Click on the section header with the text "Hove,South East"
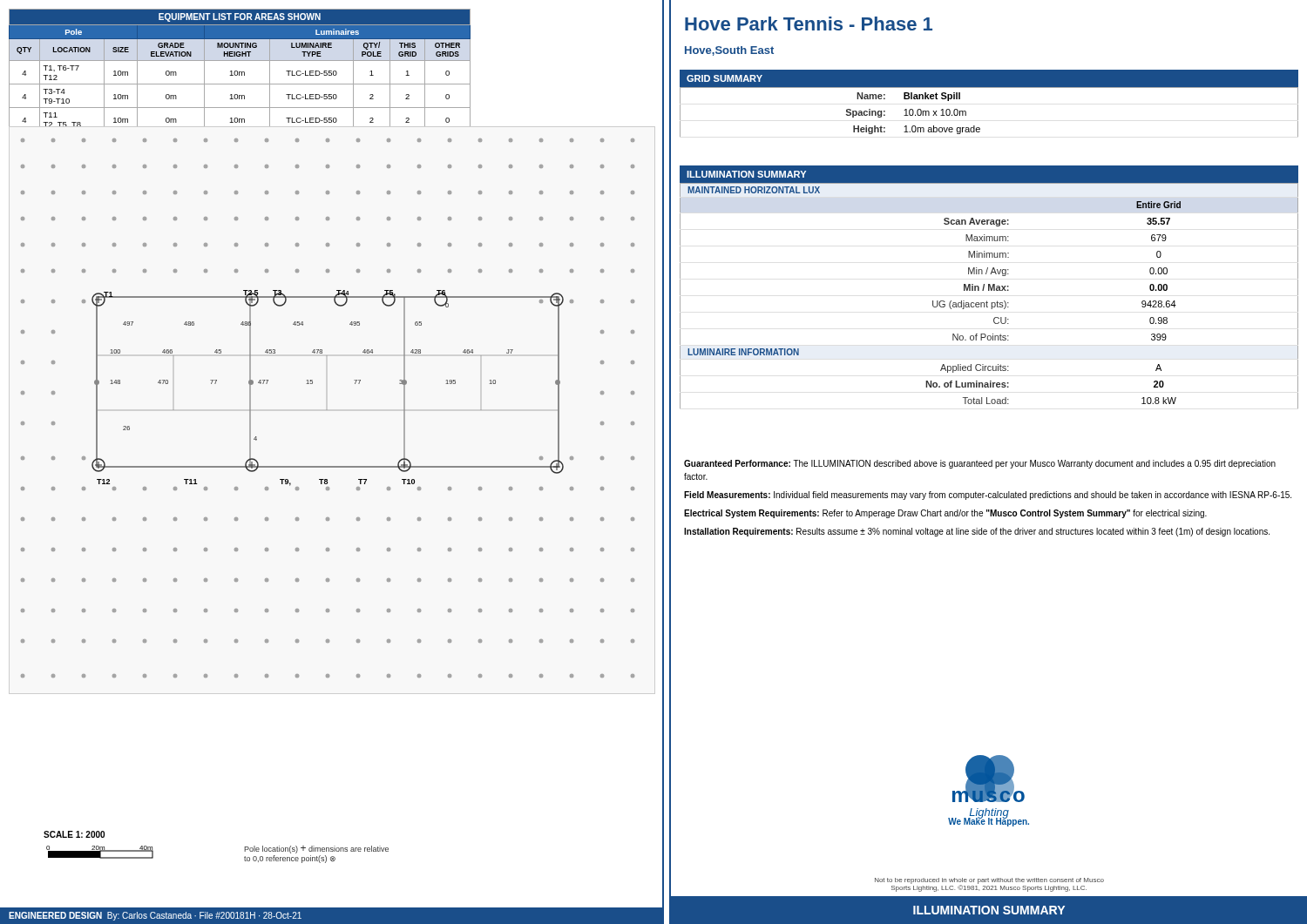This screenshot has width=1307, height=924. pyautogui.click(x=729, y=50)
